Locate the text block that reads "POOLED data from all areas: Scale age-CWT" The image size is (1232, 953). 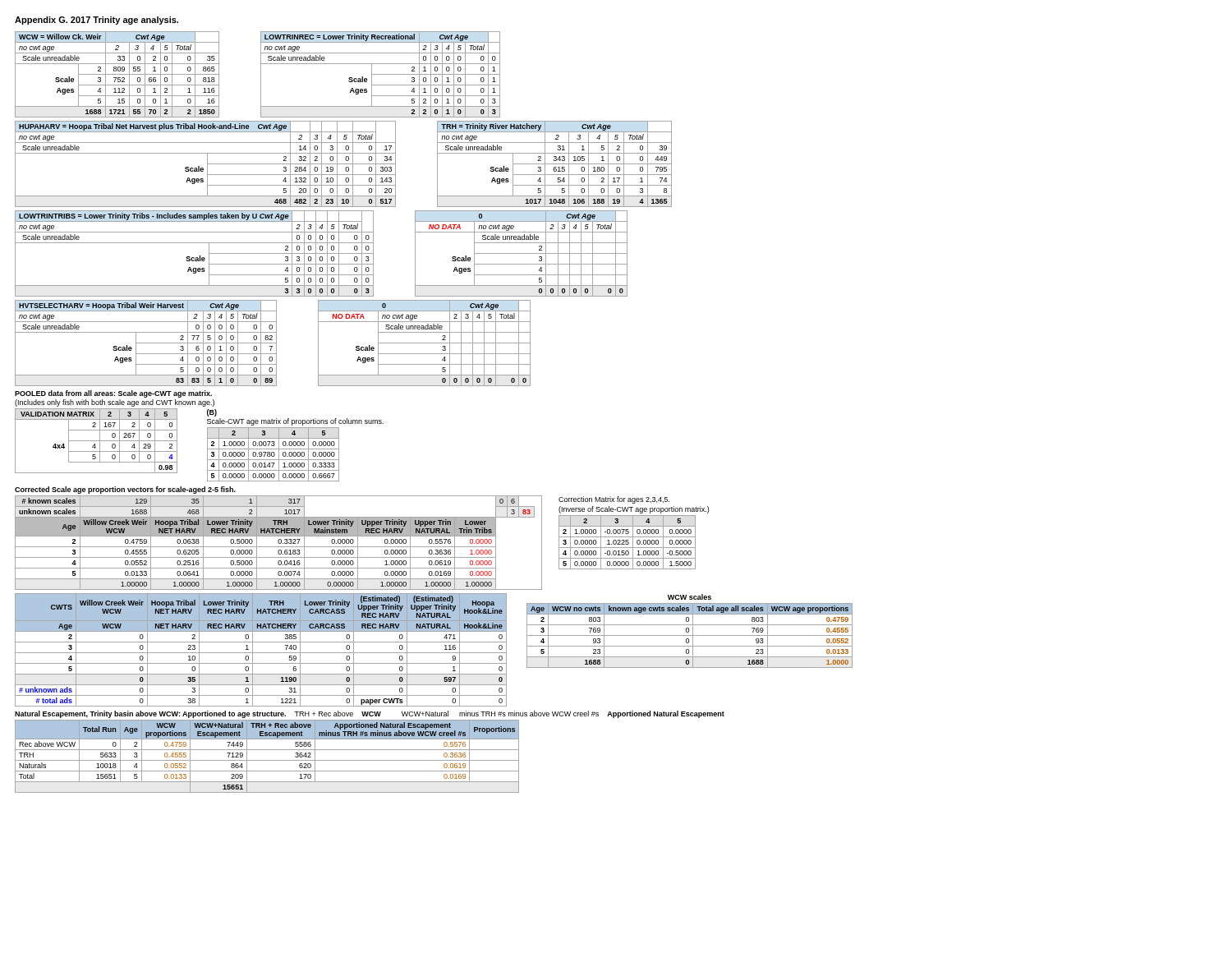114,393
